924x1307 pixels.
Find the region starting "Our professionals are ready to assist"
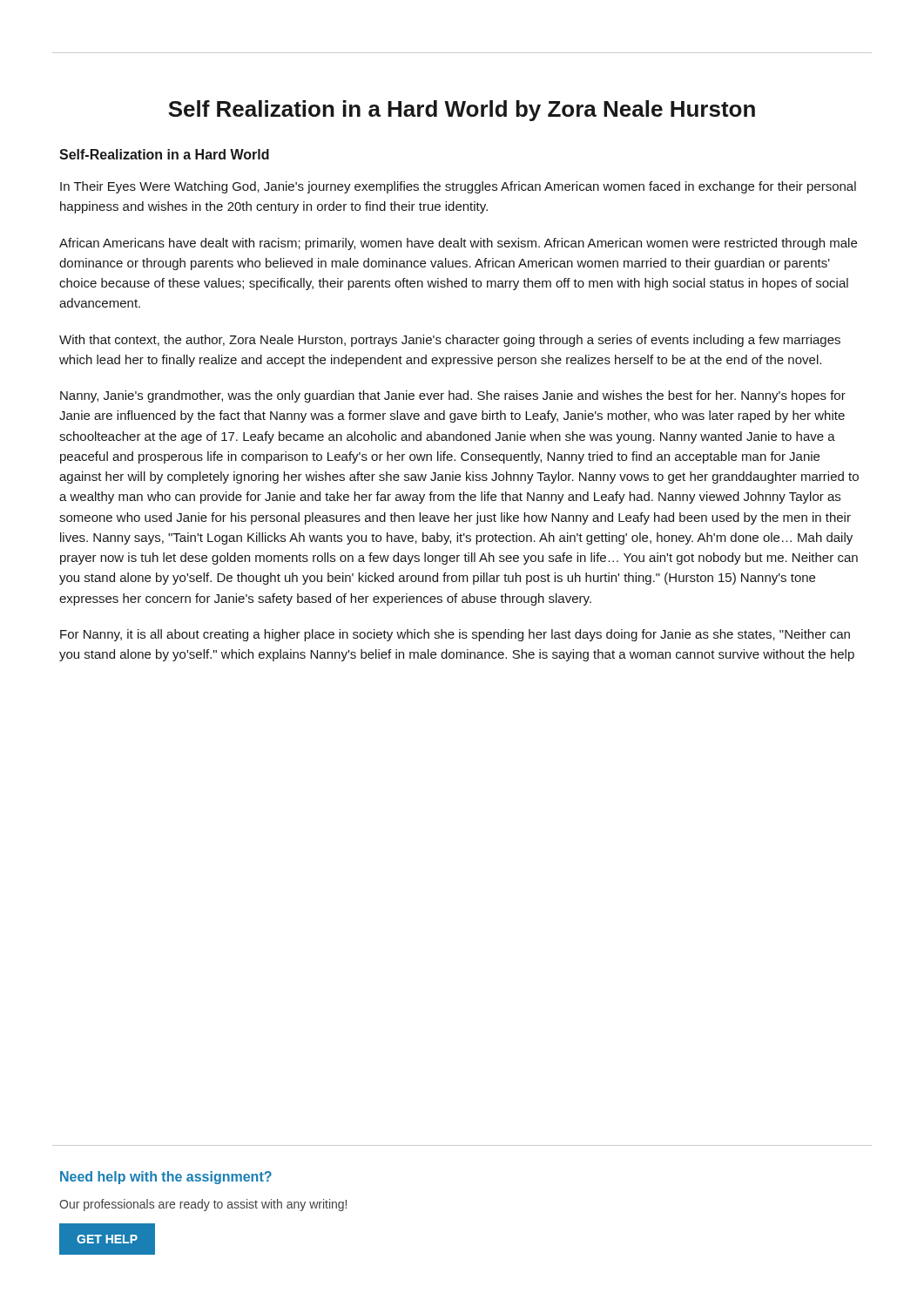(x=203, y=1205)
